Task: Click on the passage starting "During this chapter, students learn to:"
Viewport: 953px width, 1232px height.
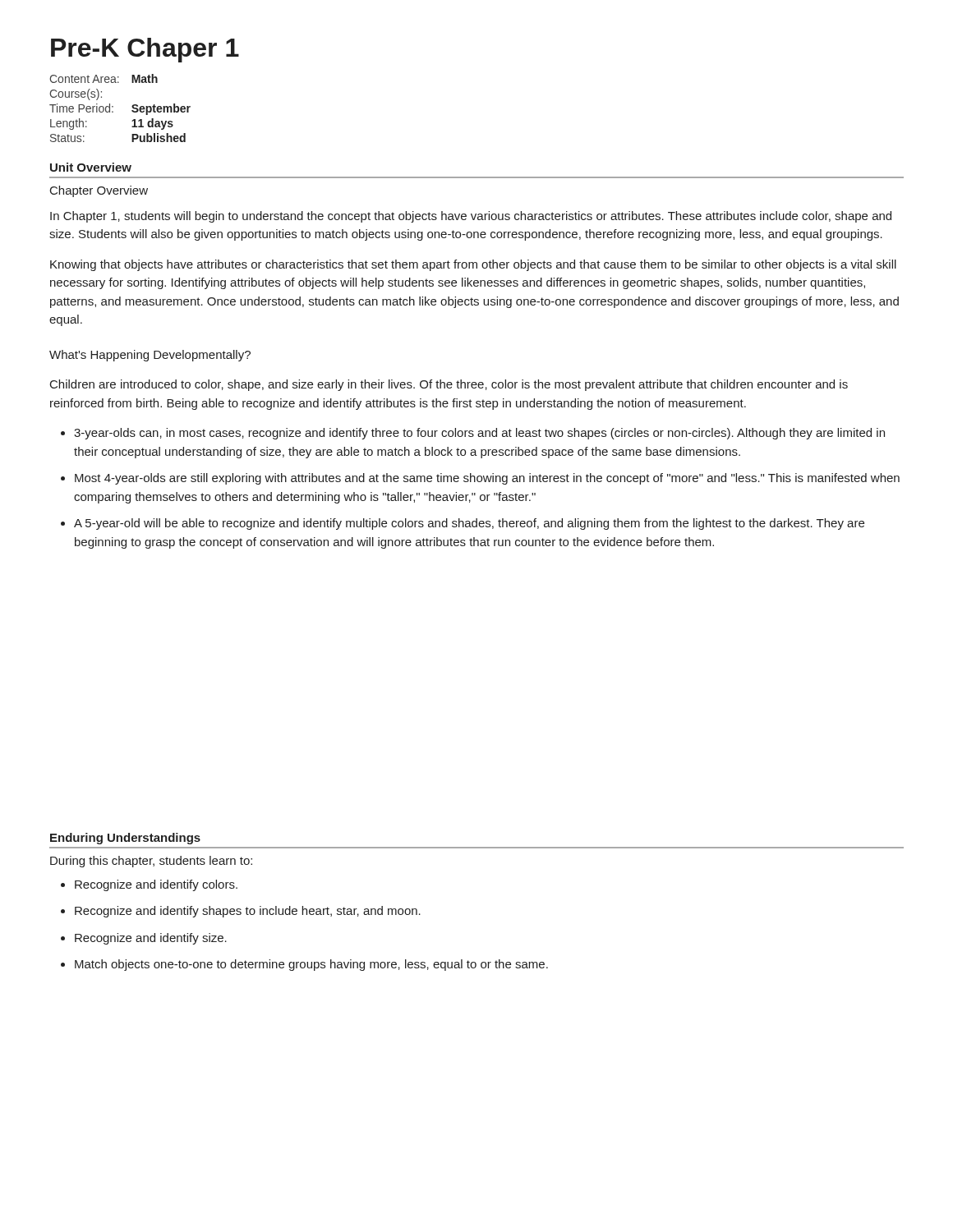Action: [x=151, y=862]
